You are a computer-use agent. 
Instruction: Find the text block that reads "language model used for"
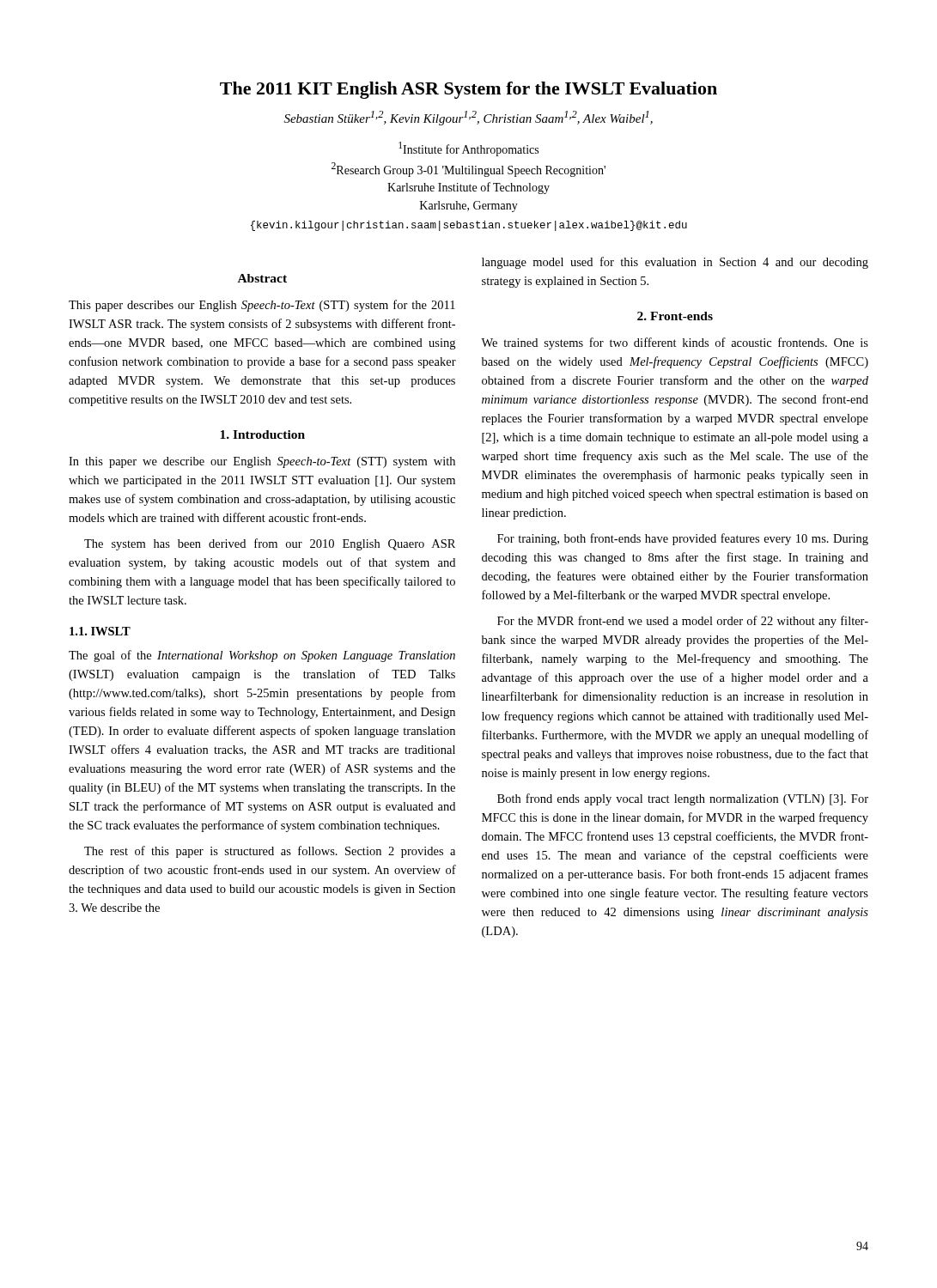(x=675, y=272)
